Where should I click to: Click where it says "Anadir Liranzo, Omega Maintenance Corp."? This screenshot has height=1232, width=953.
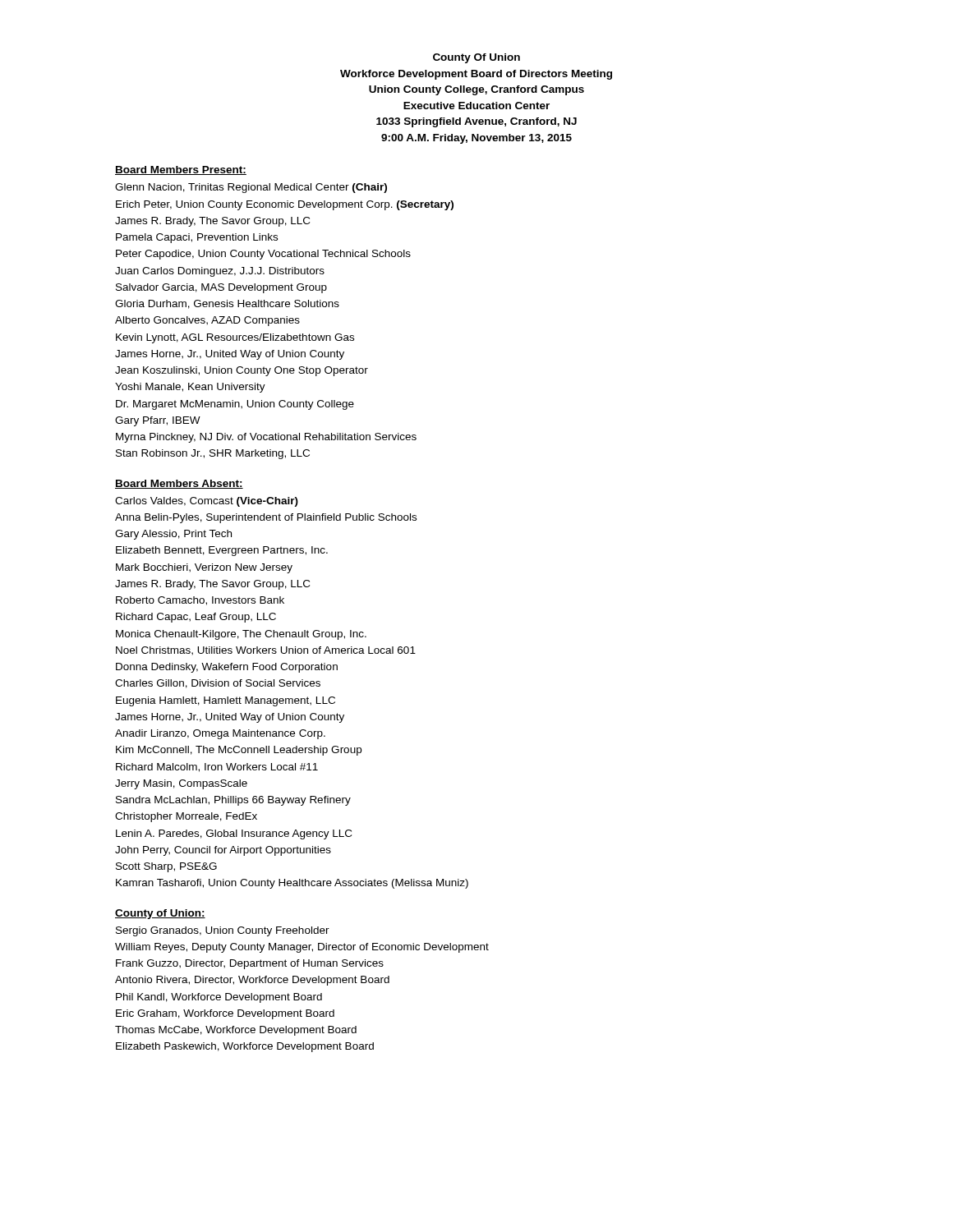click(x=220, y=733)
